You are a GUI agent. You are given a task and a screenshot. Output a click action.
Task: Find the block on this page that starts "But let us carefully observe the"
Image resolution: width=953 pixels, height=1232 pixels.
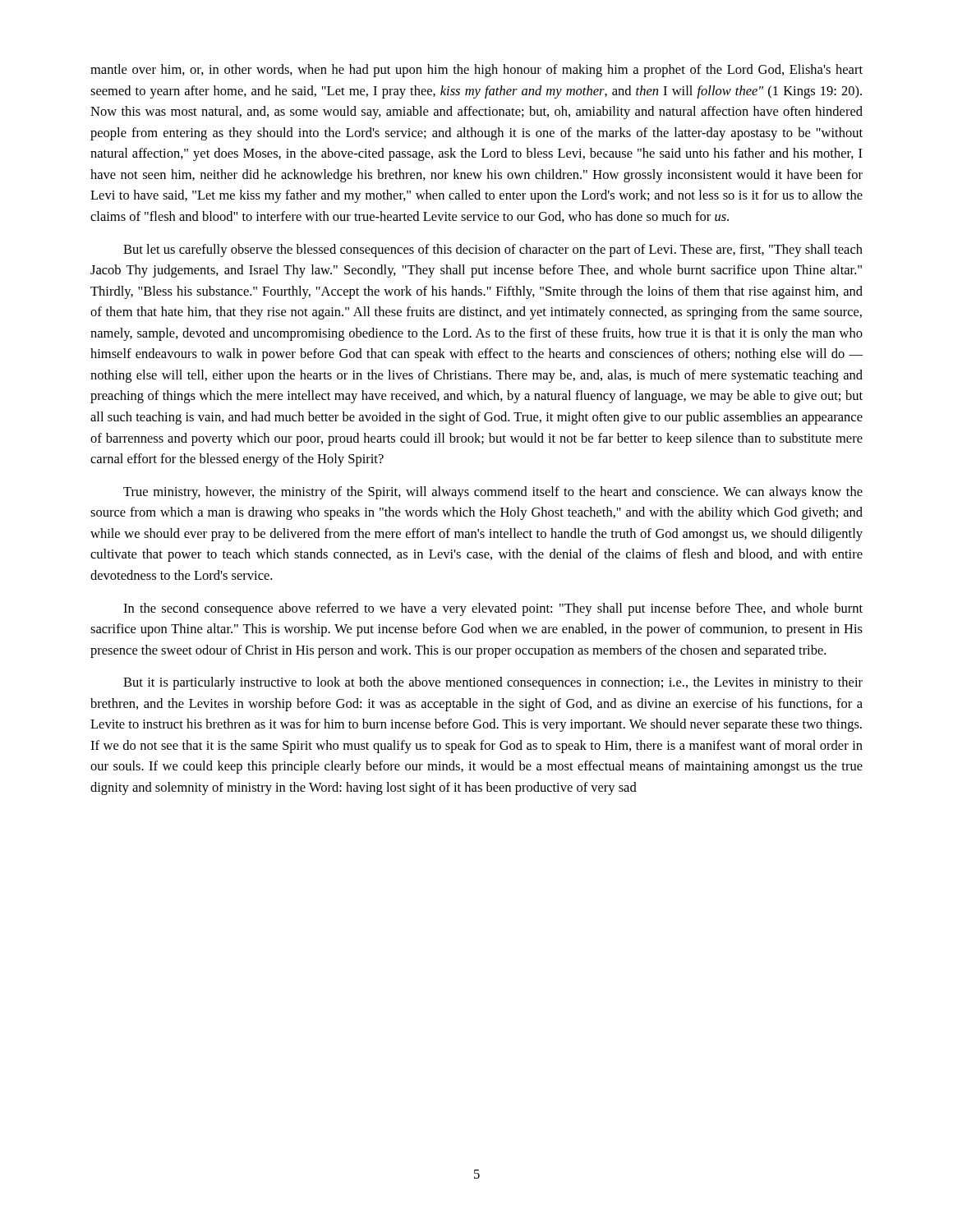[x=476, y=354]
